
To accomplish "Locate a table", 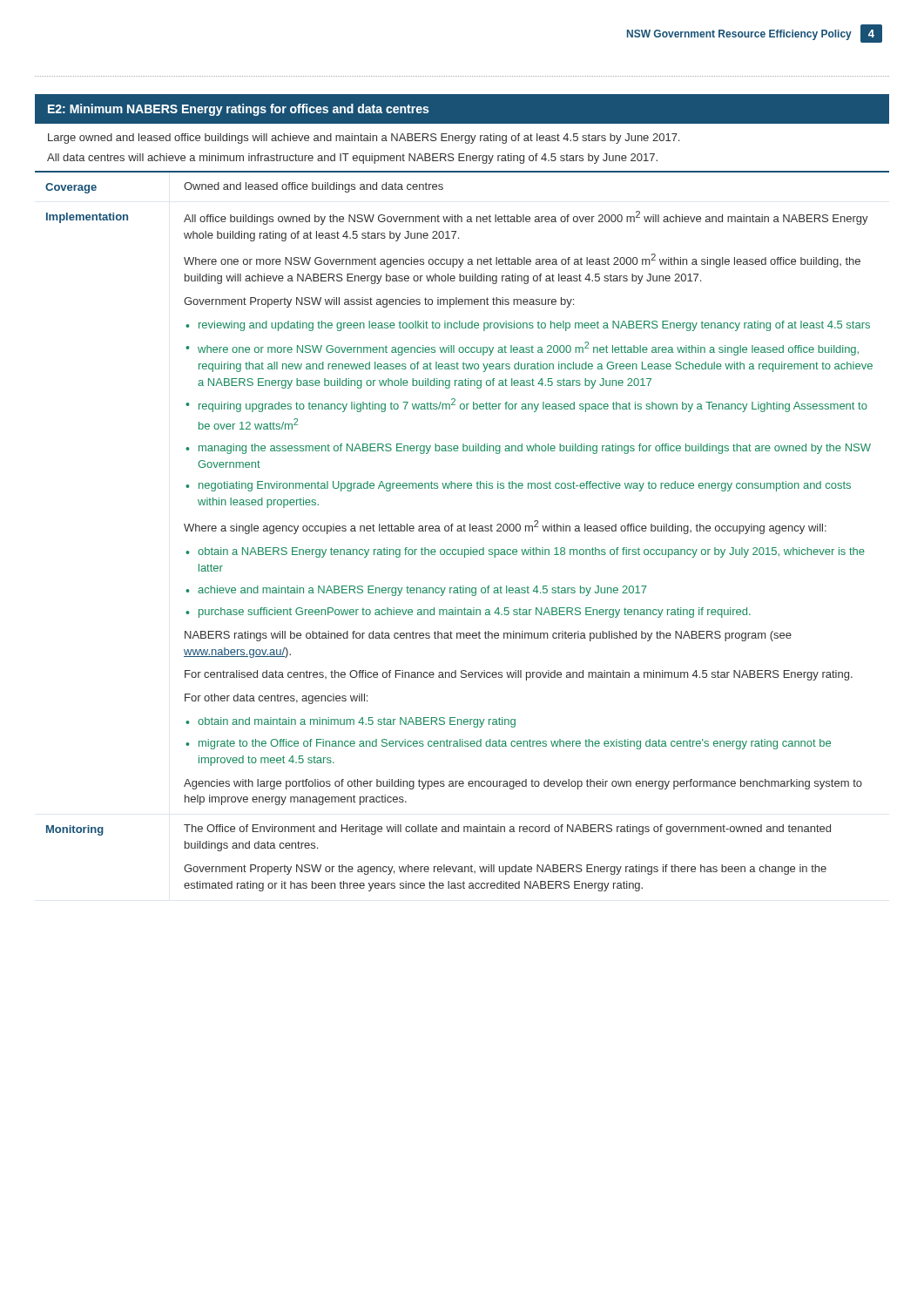I will 462,536.
